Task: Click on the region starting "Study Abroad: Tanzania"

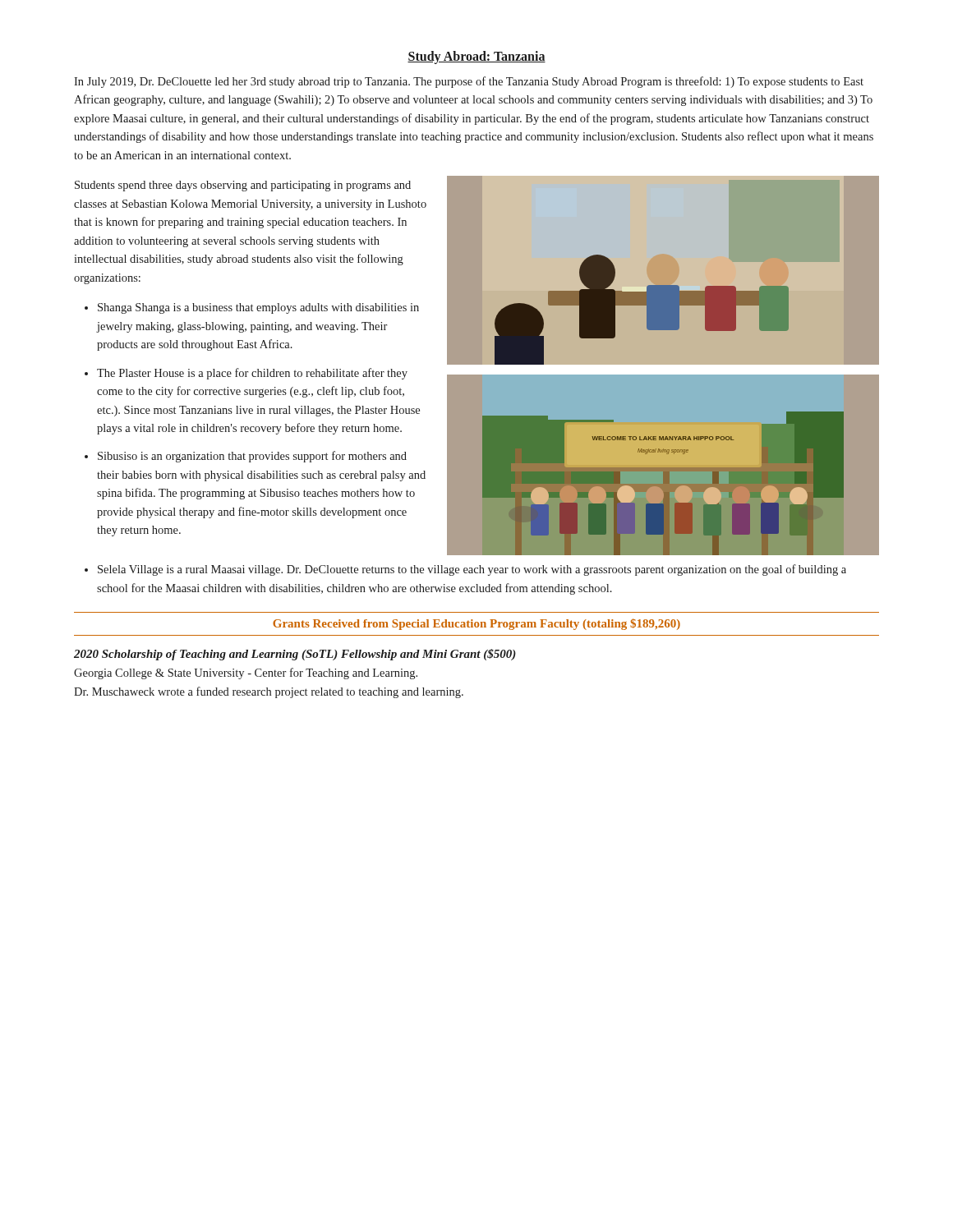Action: click(476, 56)
